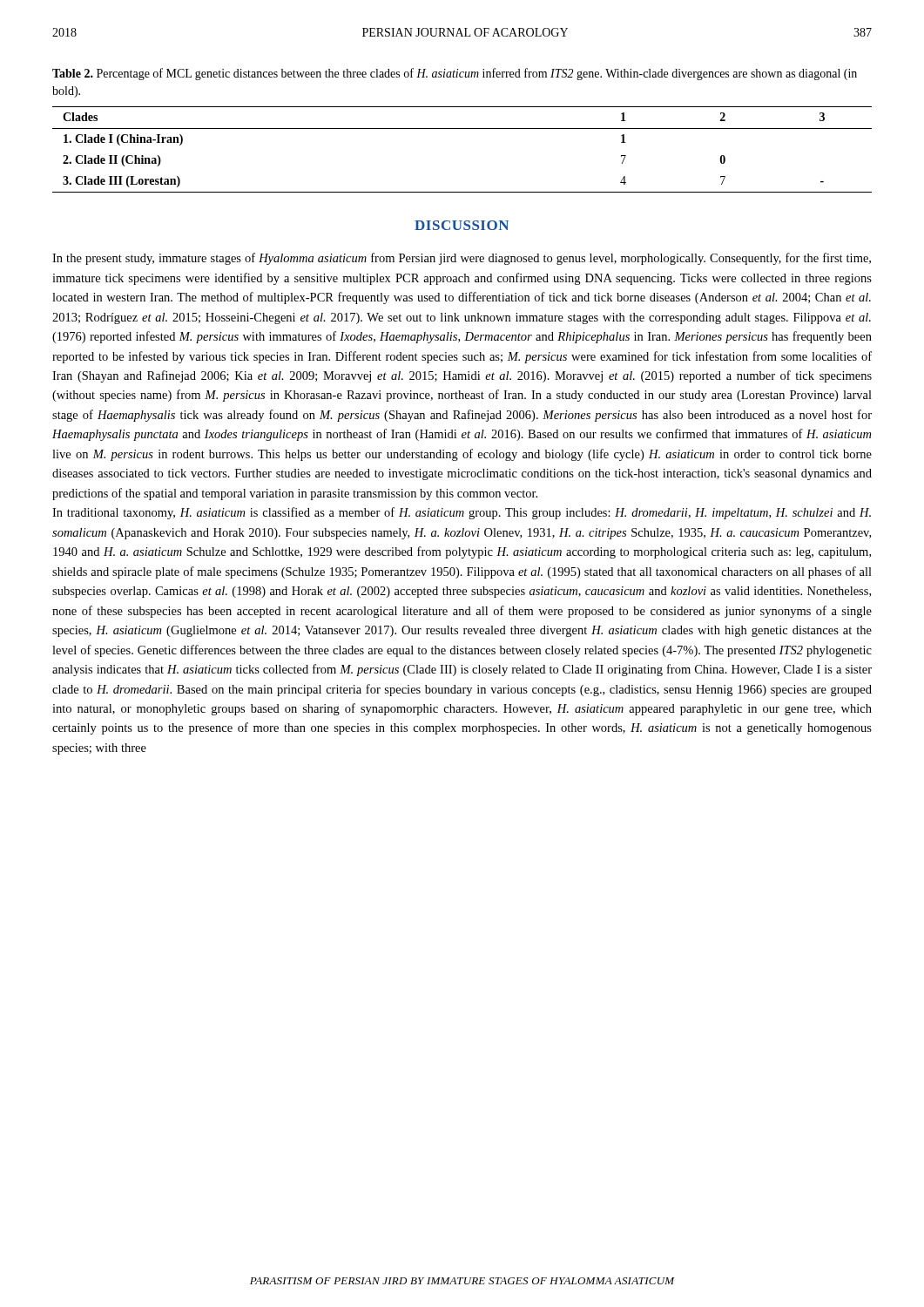The height and width of the screenshot is (1307, 924).
Task: Find the table that mentions "2. Clade II (China)"
Action: coord(462,150)
